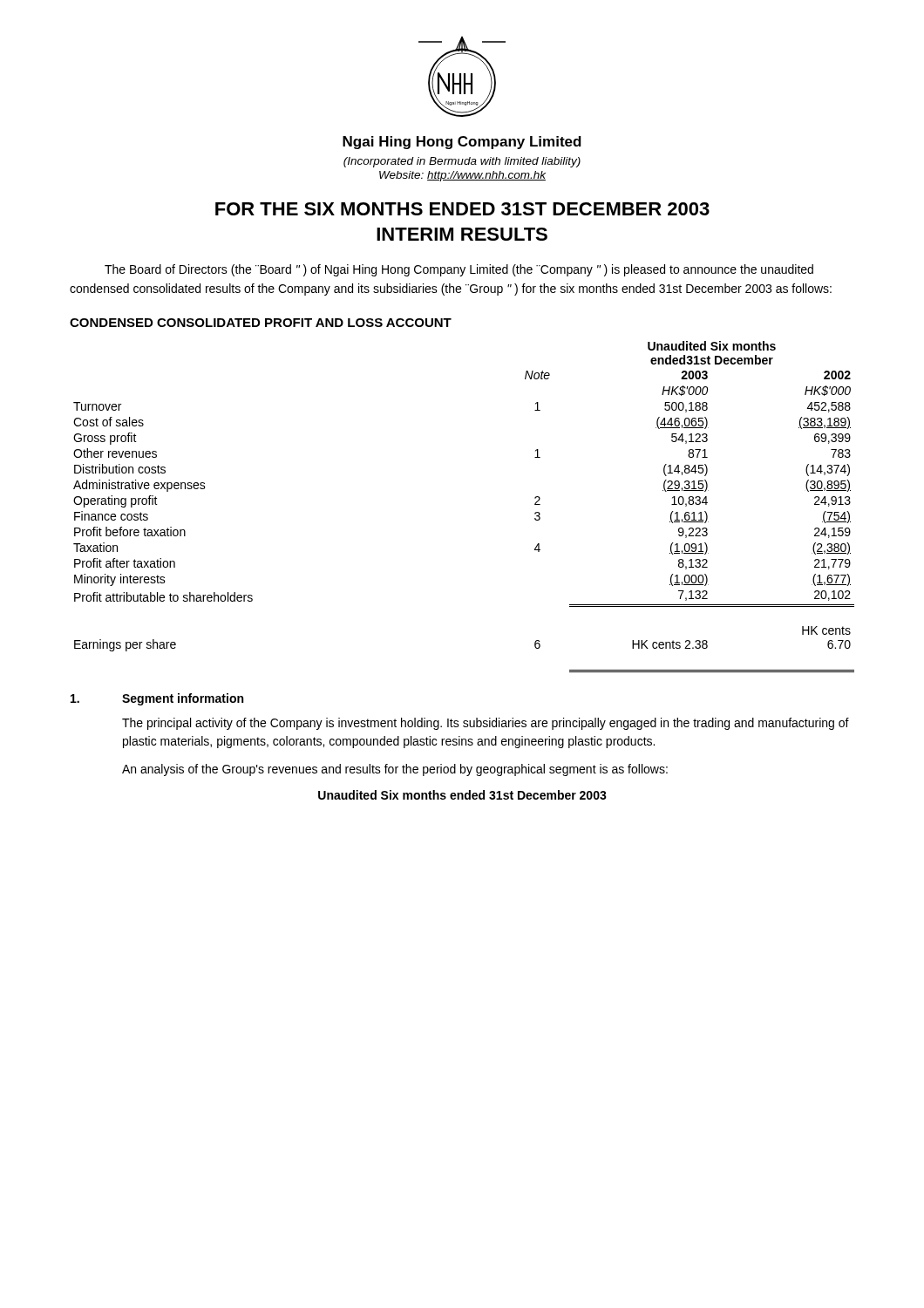
Task: Find the text that says "Unaudited Six months ended 31st December 2003"
Action: [462, 795]
